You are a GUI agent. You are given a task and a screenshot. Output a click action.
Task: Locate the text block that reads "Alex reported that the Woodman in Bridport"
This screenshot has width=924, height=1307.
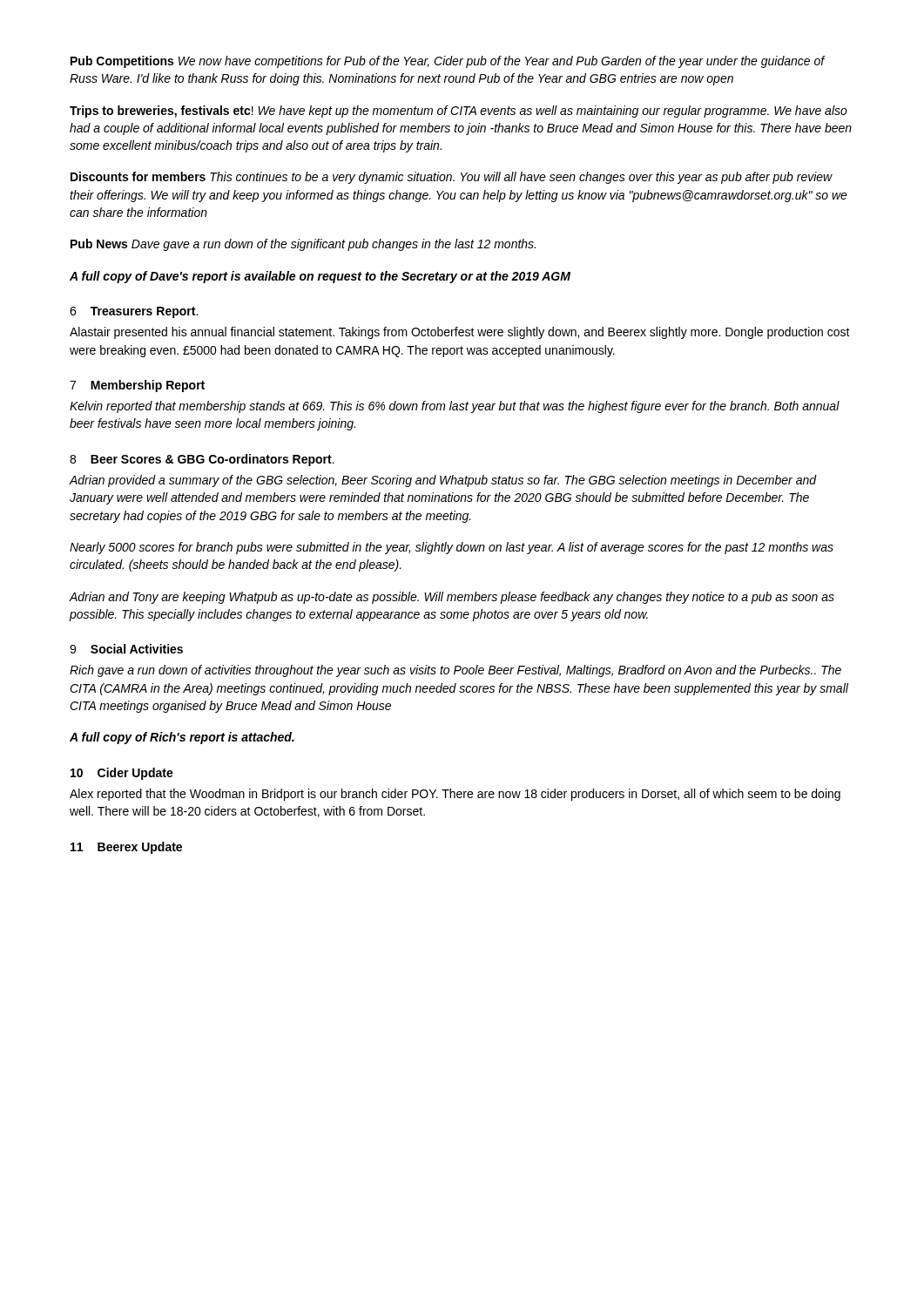[x=455, y=802]
